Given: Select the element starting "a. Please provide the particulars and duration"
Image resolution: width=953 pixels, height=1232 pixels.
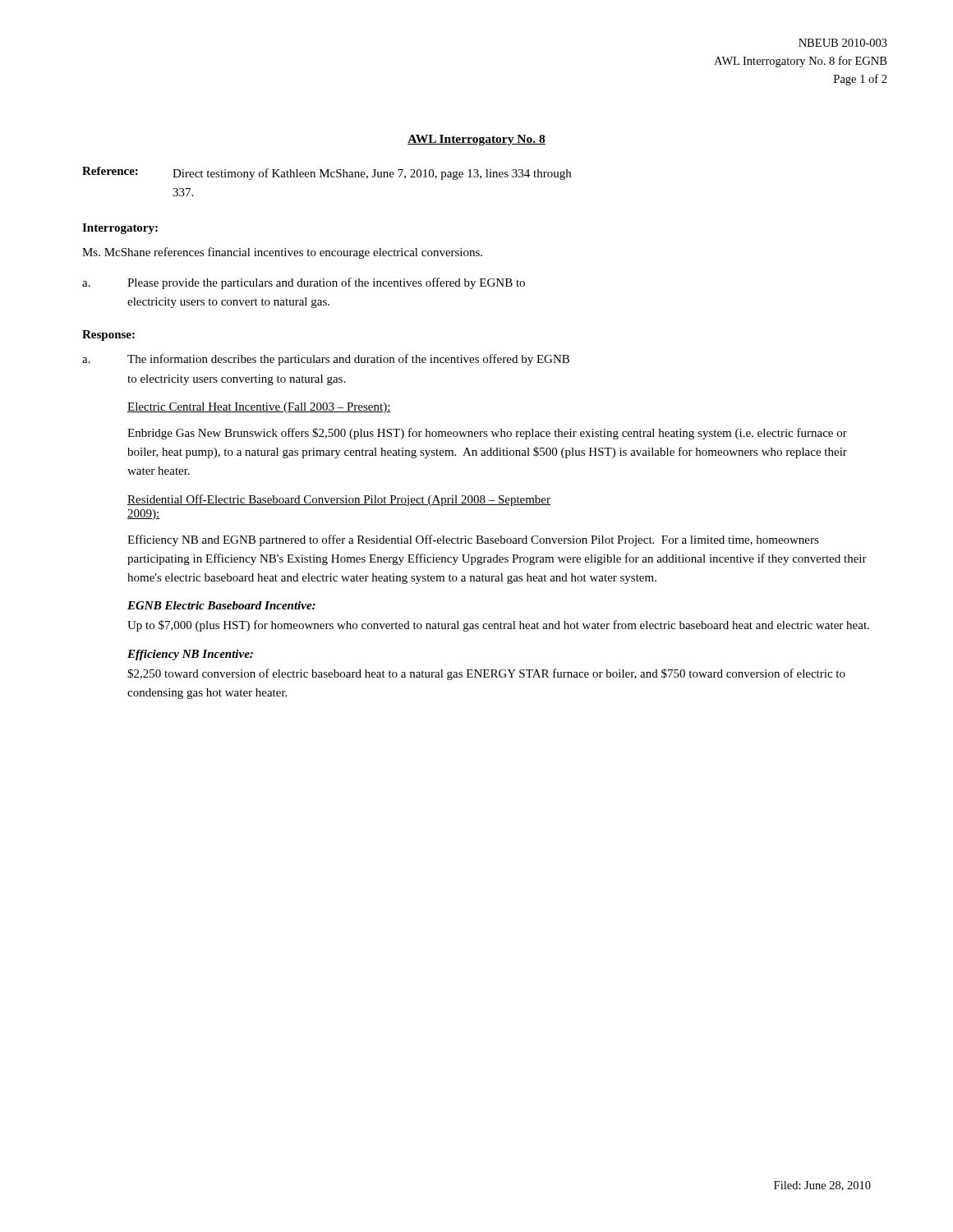Looking at the screenshot, I should [x=304, y=292].
